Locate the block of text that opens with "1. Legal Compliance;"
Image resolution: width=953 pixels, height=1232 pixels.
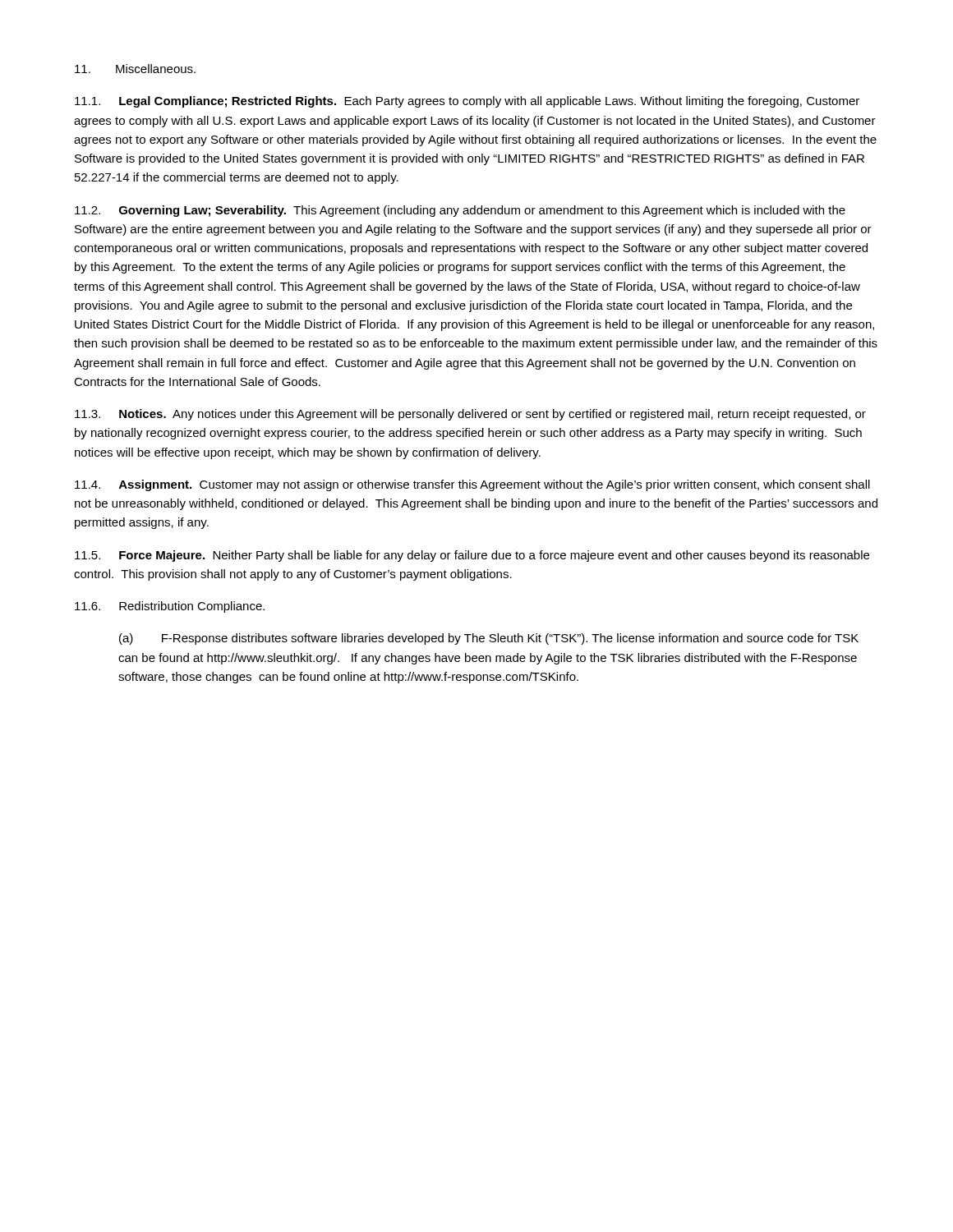(x=475, y=139)
